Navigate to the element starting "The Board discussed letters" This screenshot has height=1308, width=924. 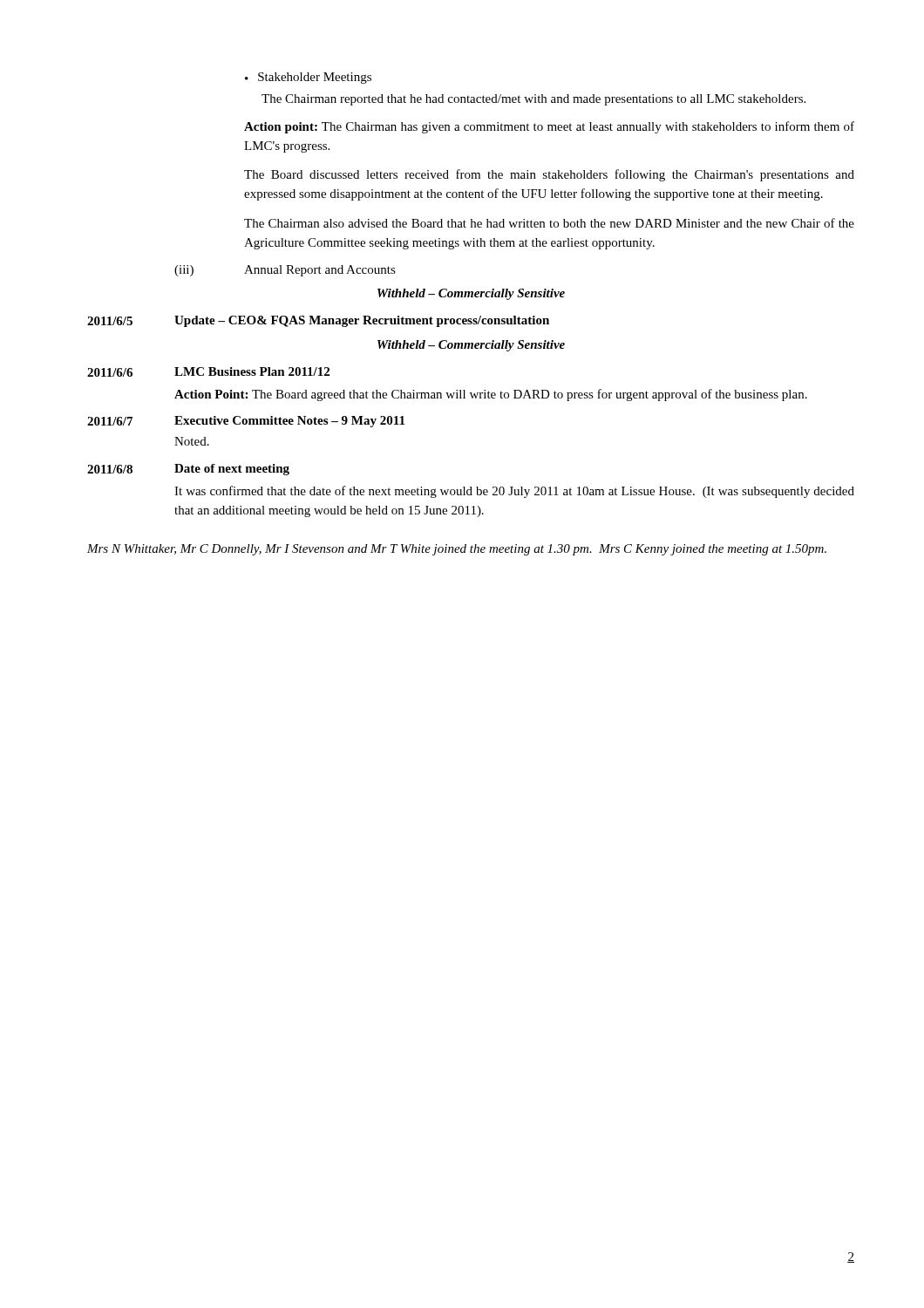click(x=549, y=184)
